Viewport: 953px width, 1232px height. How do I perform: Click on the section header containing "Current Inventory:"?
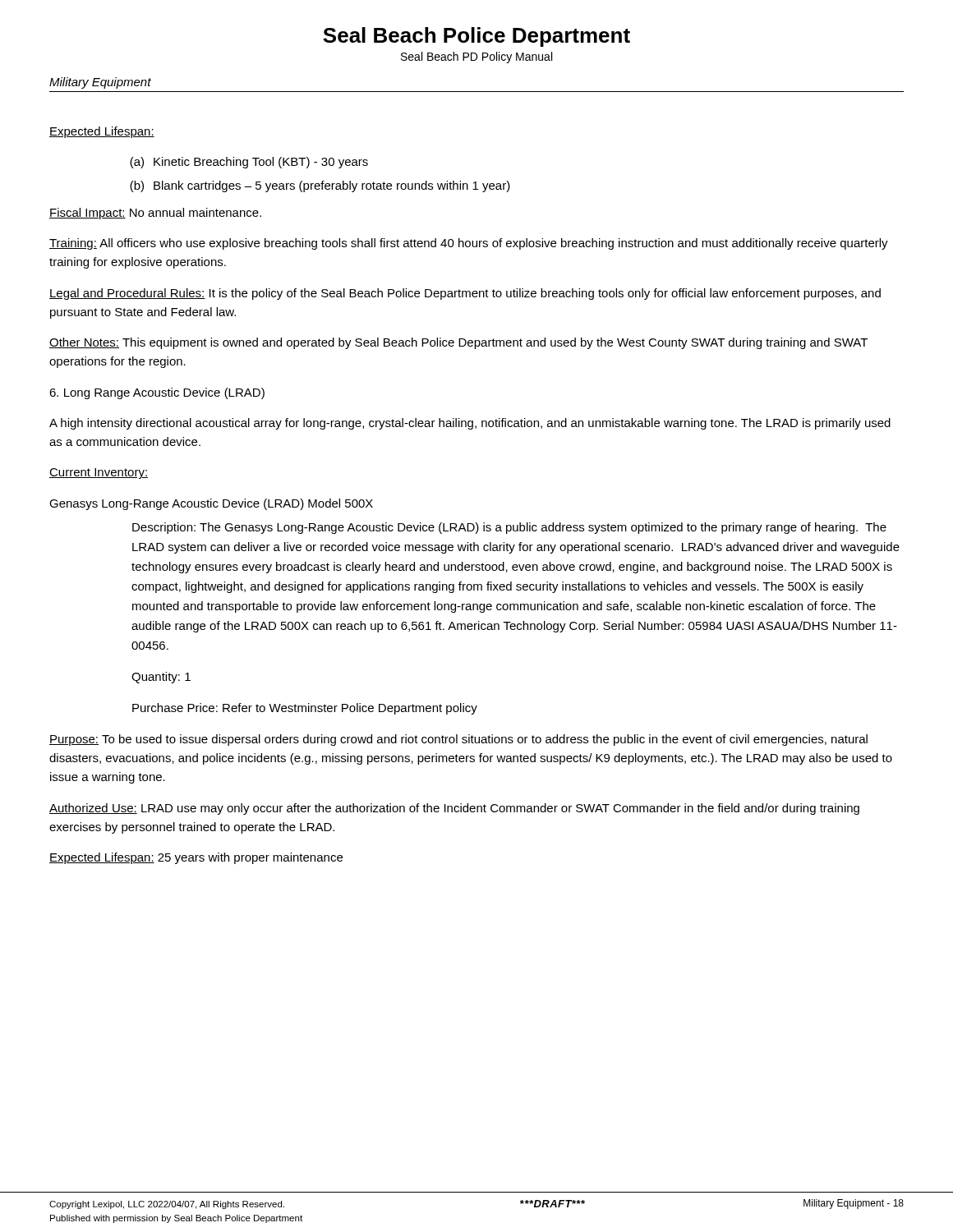click(99, 472)
